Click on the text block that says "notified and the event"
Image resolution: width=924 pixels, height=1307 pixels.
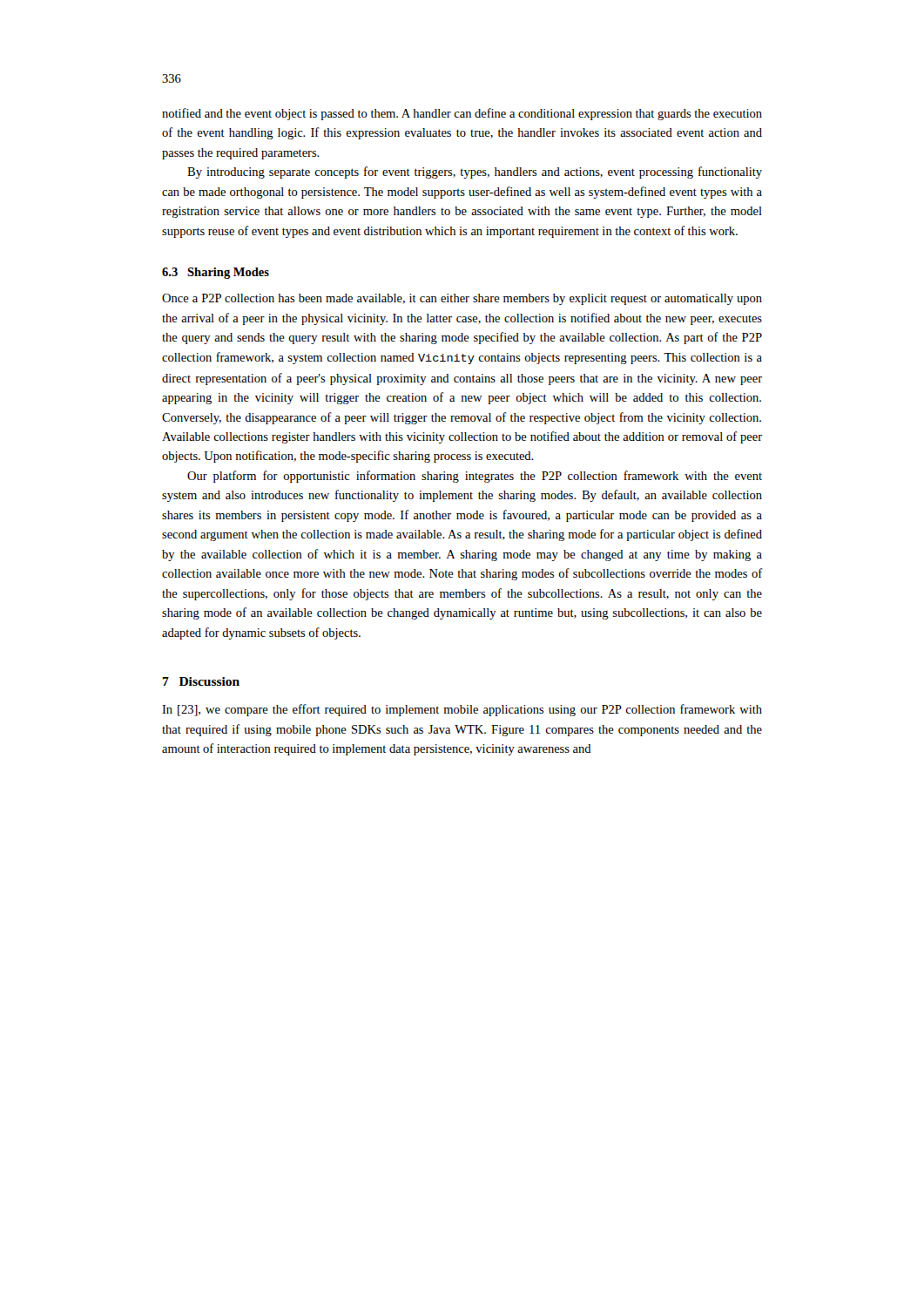coord(462,133)
